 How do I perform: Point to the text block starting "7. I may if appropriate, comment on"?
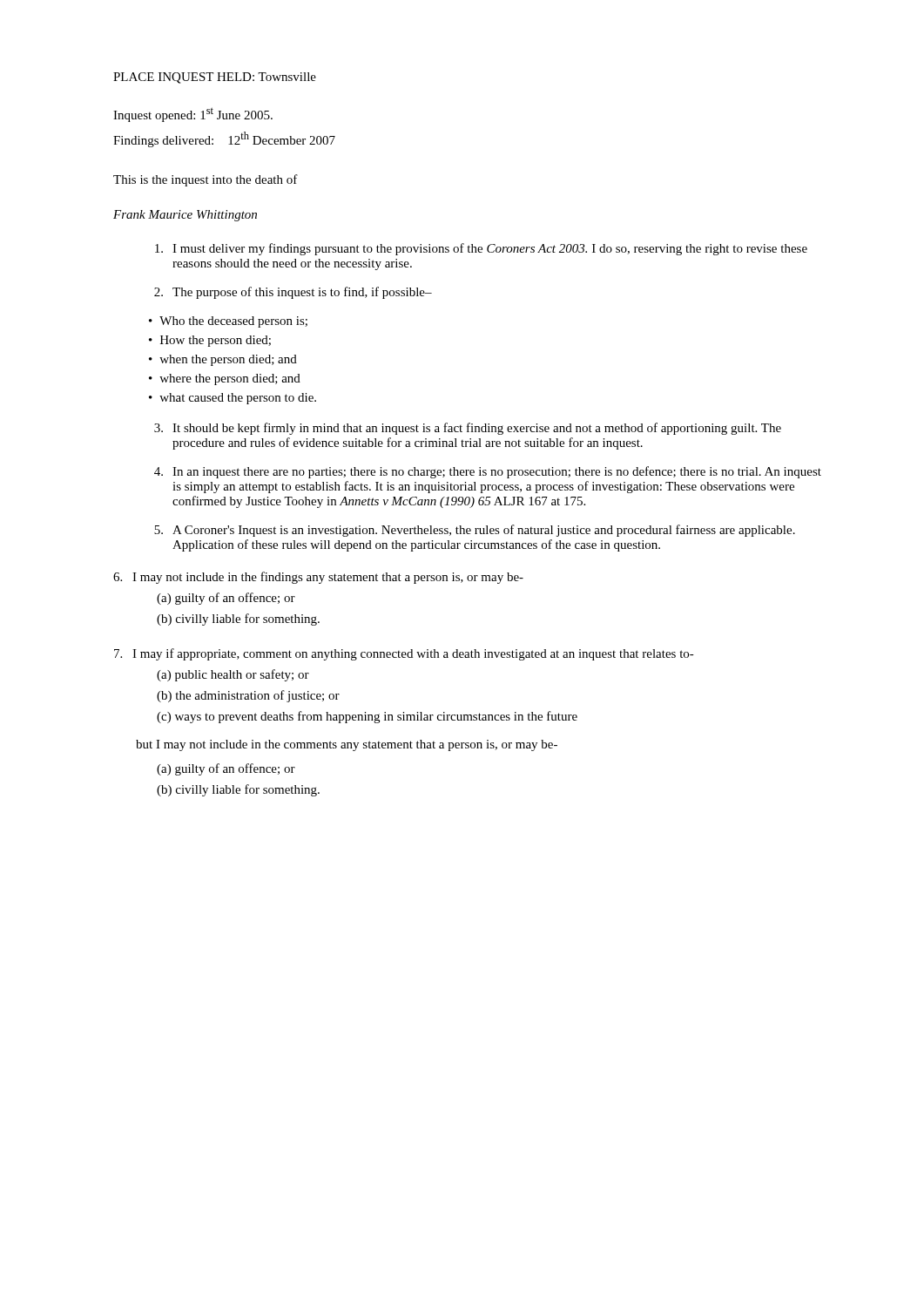pyautogui.click(x=470, y=721)
